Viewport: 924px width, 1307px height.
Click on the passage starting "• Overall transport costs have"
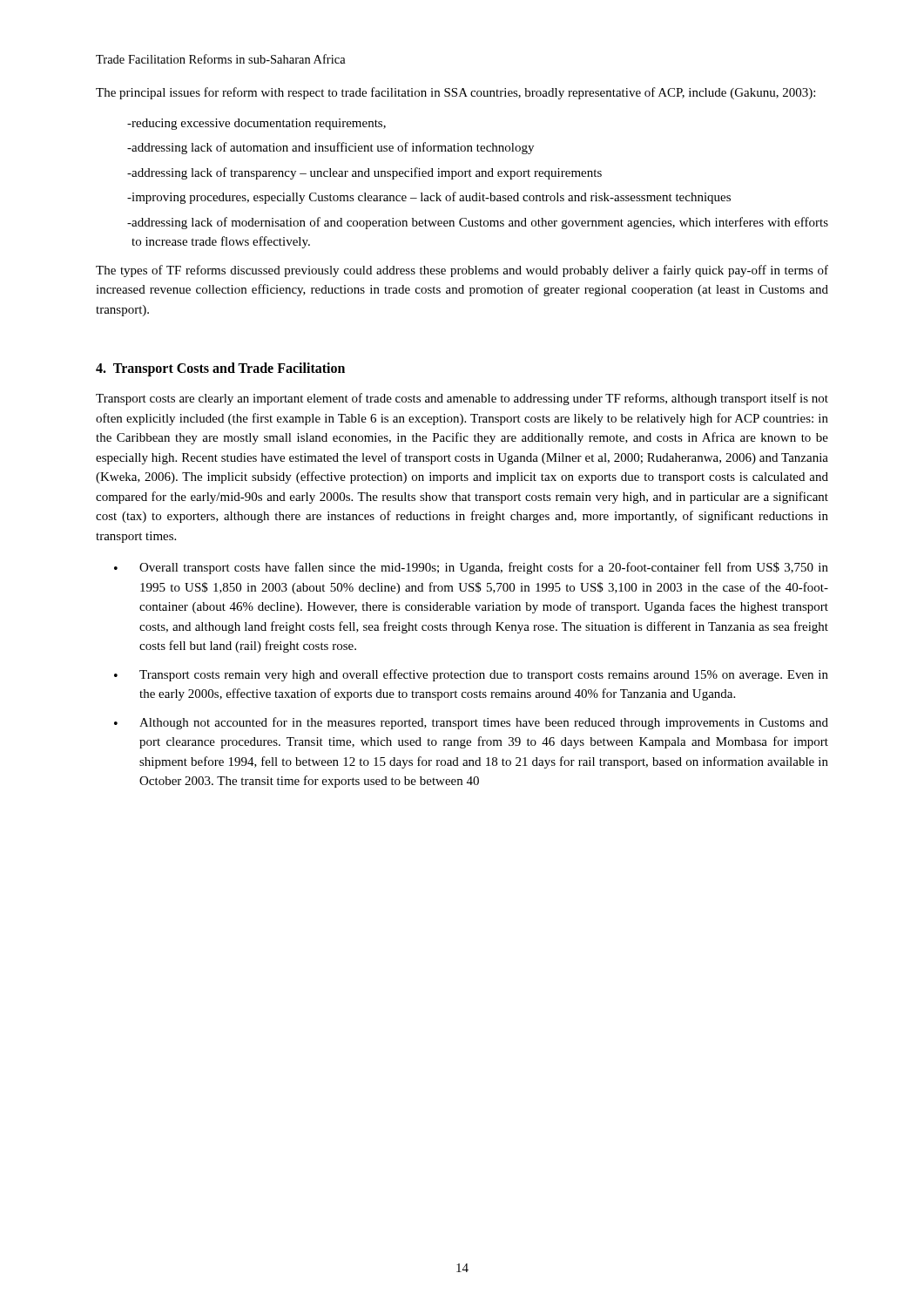466,607
